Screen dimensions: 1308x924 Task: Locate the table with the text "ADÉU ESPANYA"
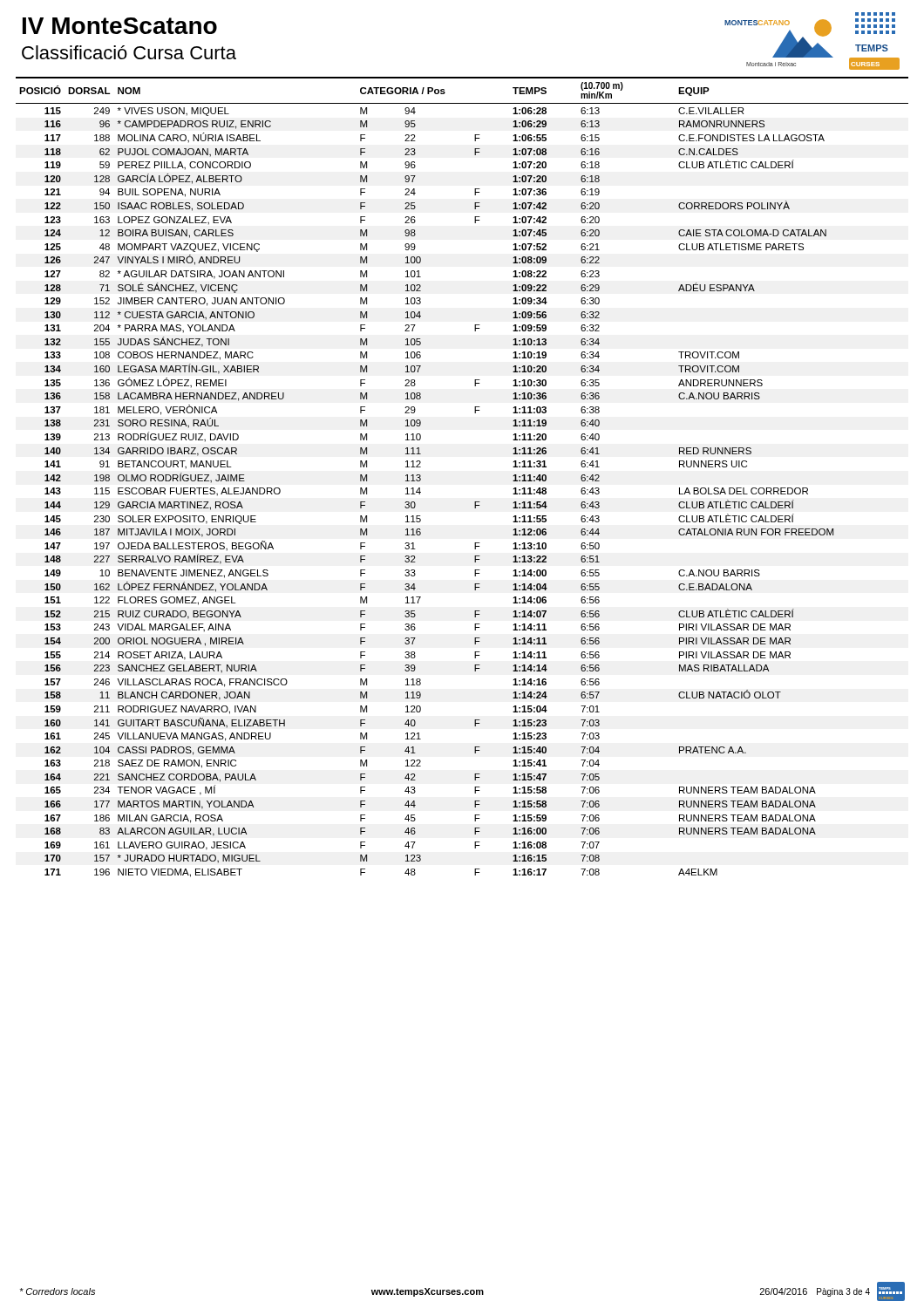tap(462, 478)
